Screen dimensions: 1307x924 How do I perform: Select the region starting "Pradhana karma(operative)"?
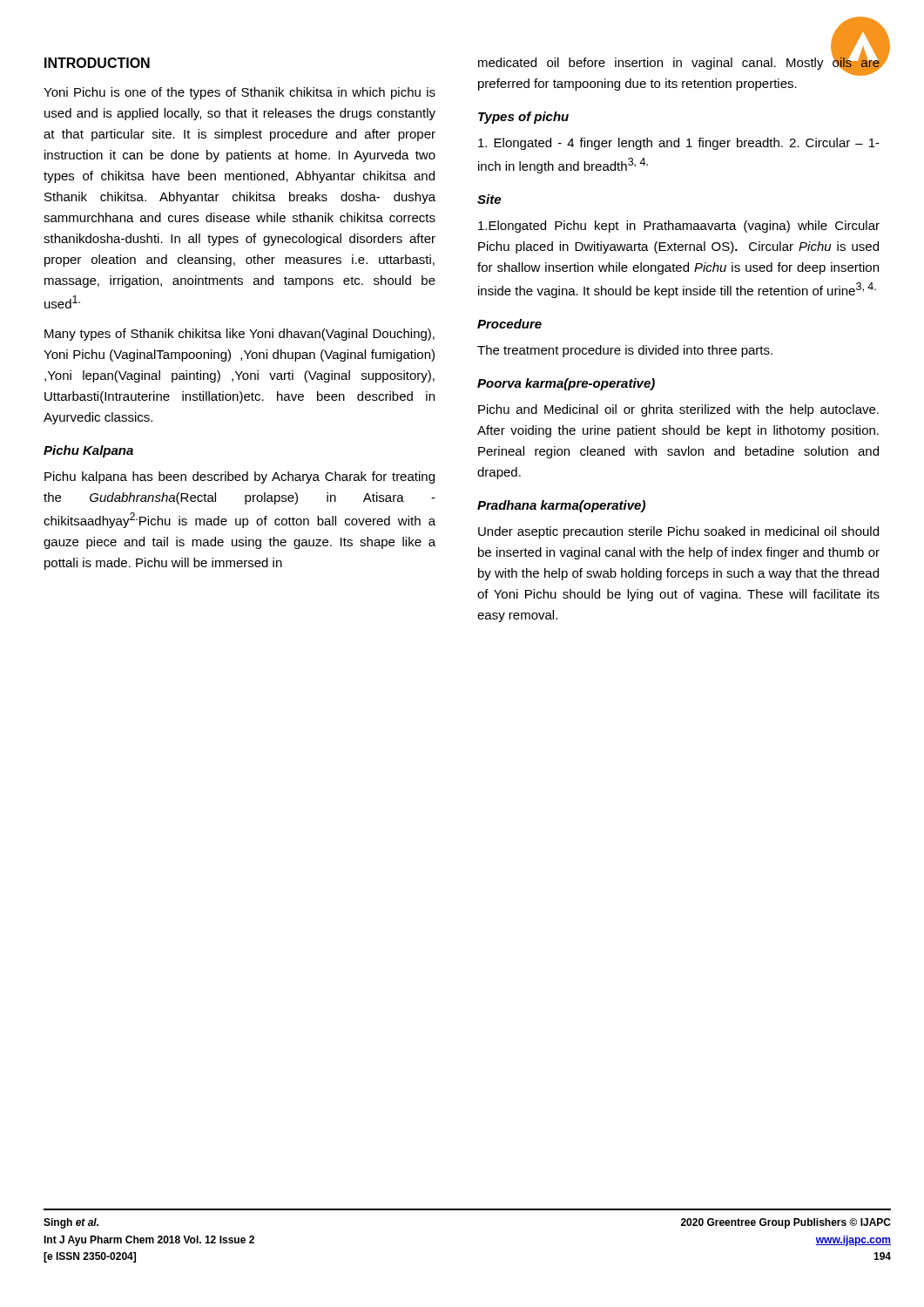click(561, 506)
